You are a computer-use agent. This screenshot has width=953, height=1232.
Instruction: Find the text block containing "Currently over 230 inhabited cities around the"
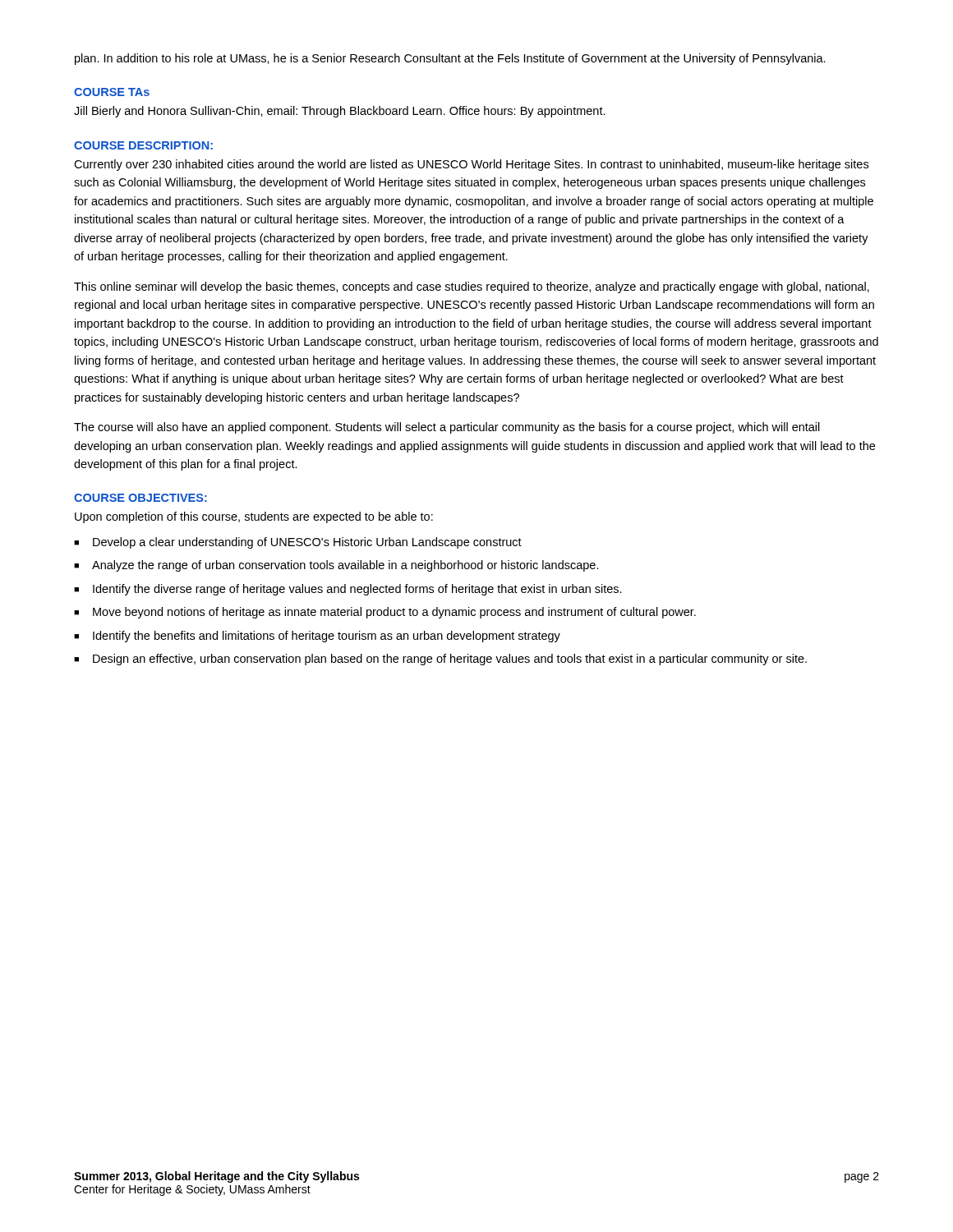476,211
